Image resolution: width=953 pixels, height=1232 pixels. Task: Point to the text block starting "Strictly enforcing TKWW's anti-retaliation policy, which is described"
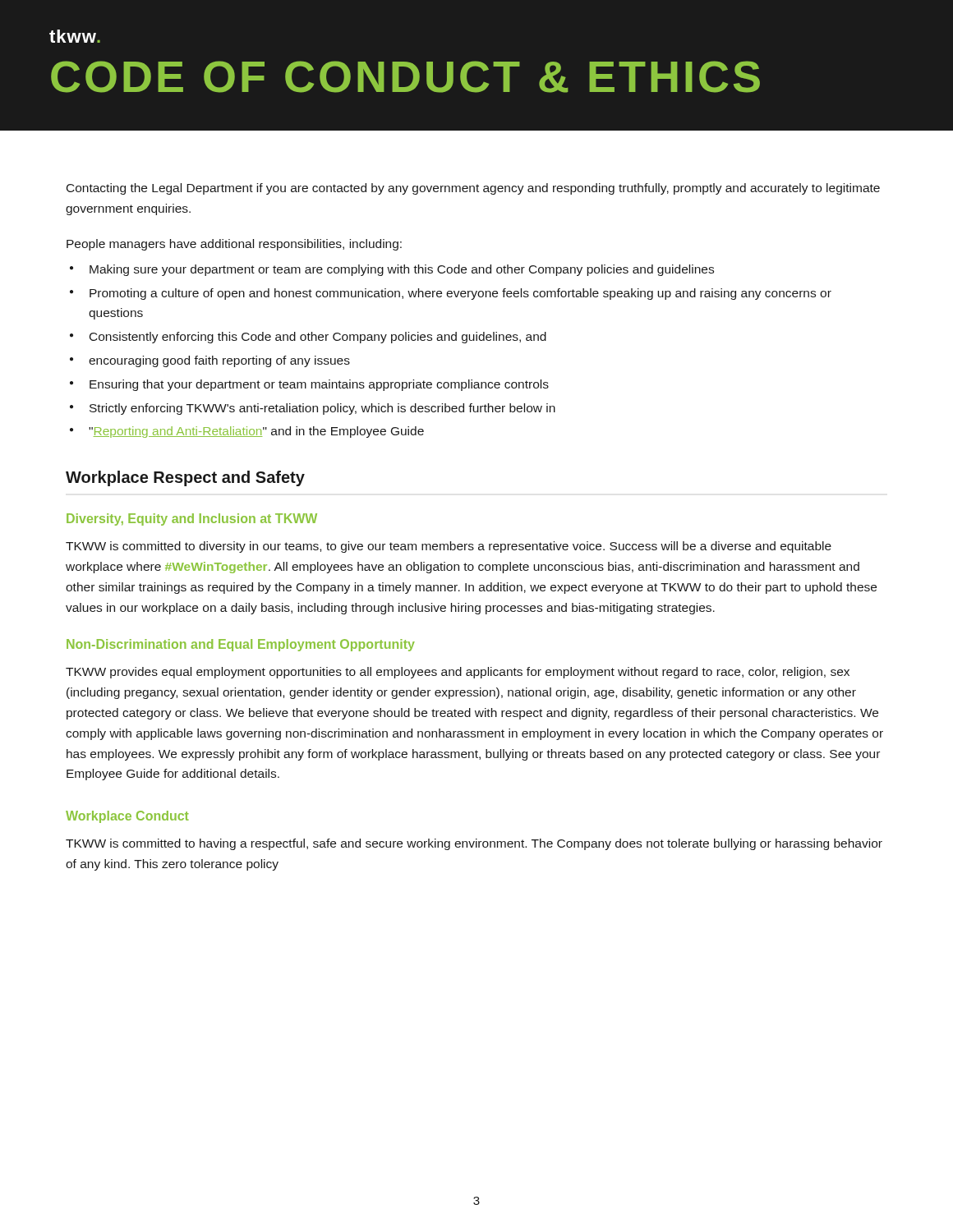(x=322, y=407)
